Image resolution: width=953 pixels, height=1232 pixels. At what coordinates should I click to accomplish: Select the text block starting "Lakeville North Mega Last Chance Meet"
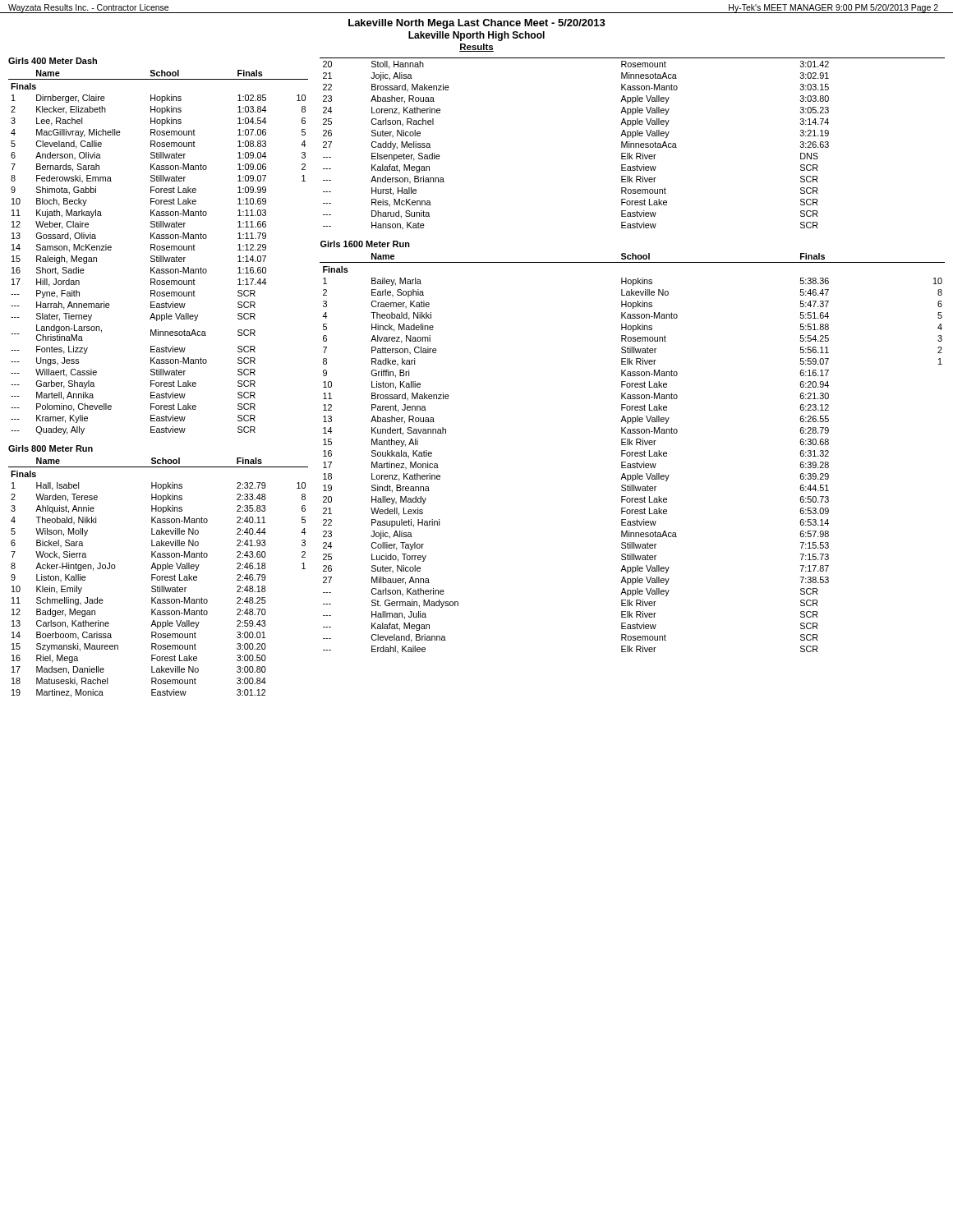pyautogui.click(x=476, y=23)
